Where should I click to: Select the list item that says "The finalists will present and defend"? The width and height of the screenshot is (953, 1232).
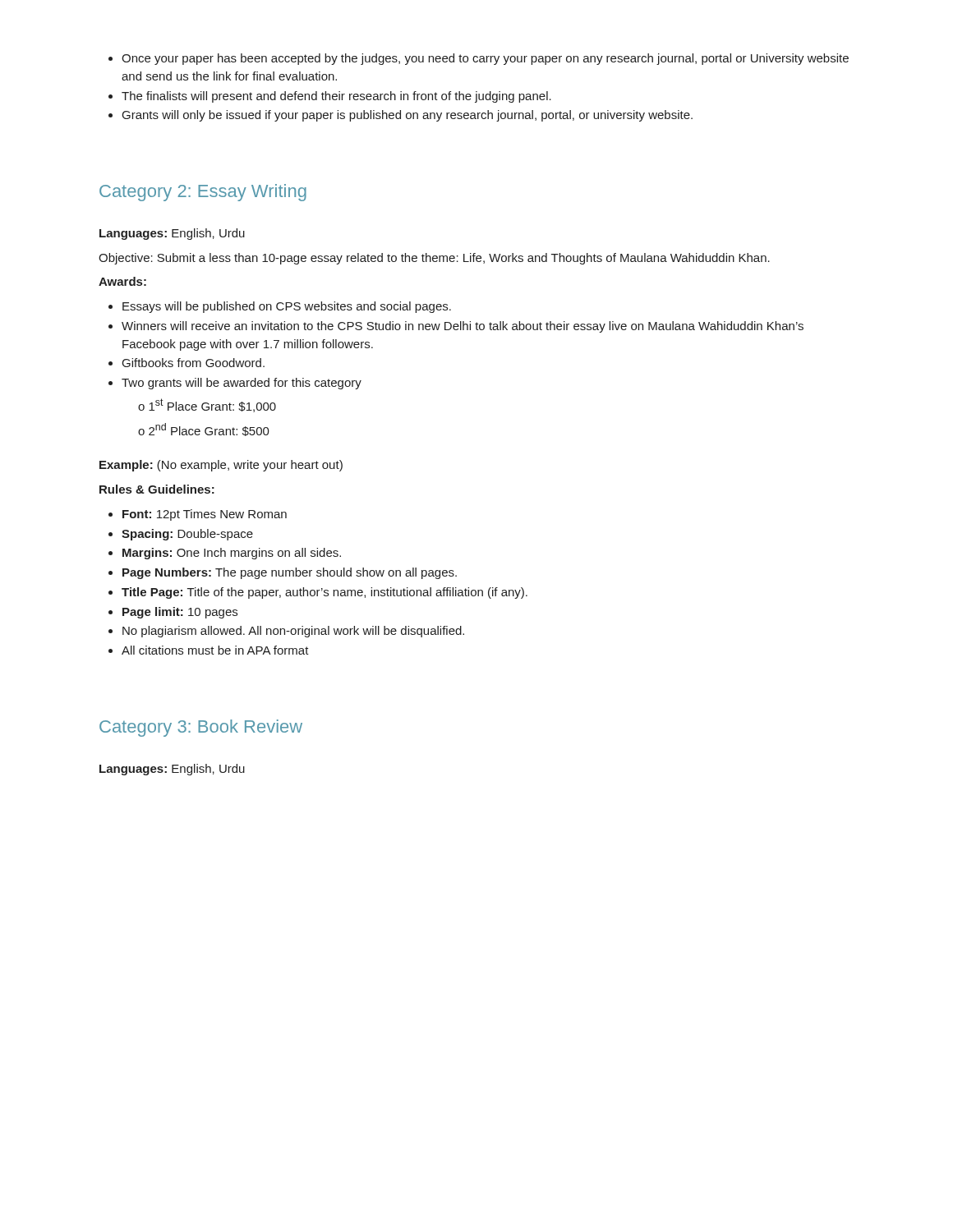[476, 96]
